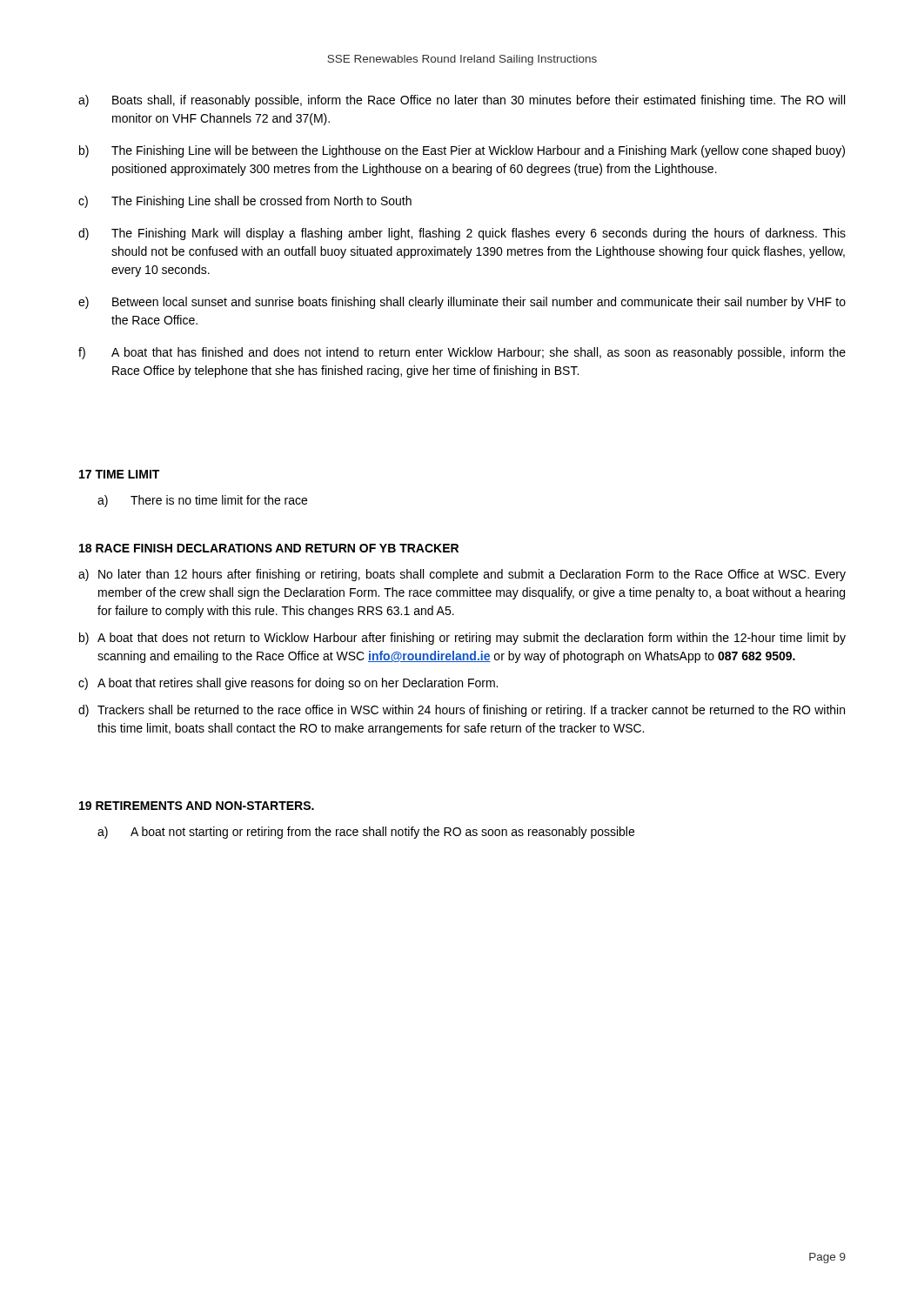Click on the region starting "a) Boats shall, if reasonably possible,"
924x1305 pixels.
coord(462,110)
